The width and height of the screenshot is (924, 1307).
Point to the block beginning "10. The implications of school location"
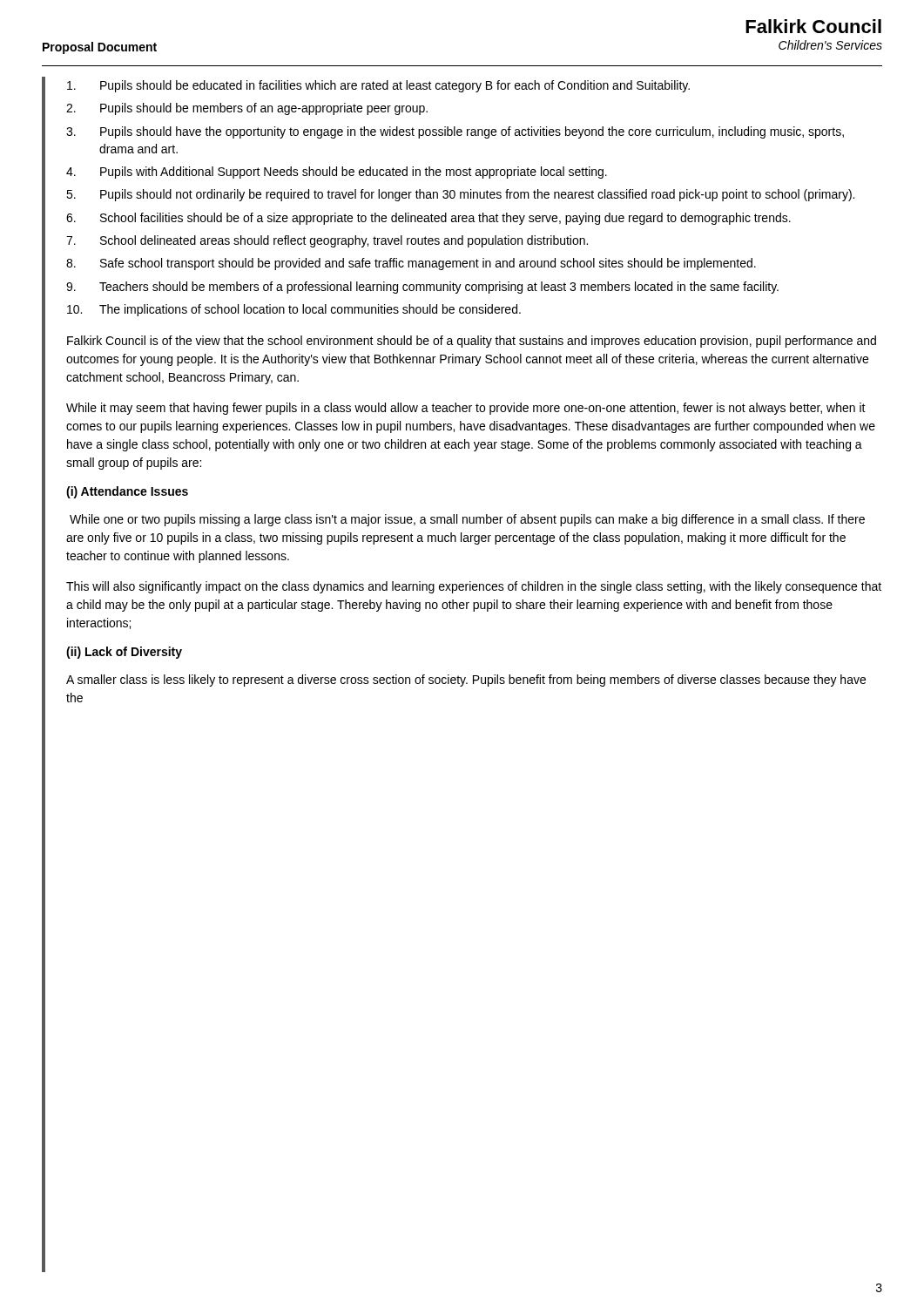474,309
